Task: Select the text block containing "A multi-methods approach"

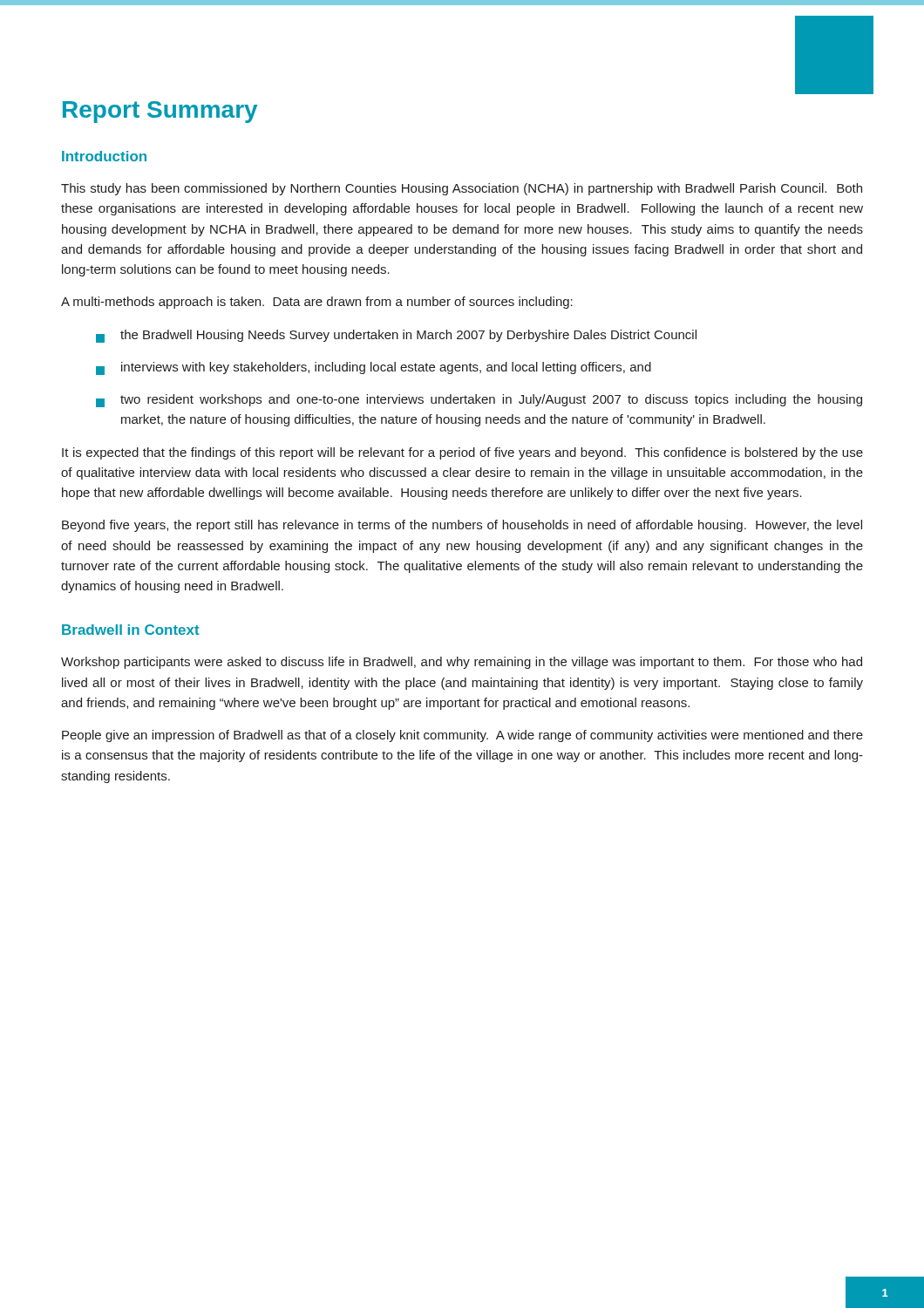Action: coord(317,301)
